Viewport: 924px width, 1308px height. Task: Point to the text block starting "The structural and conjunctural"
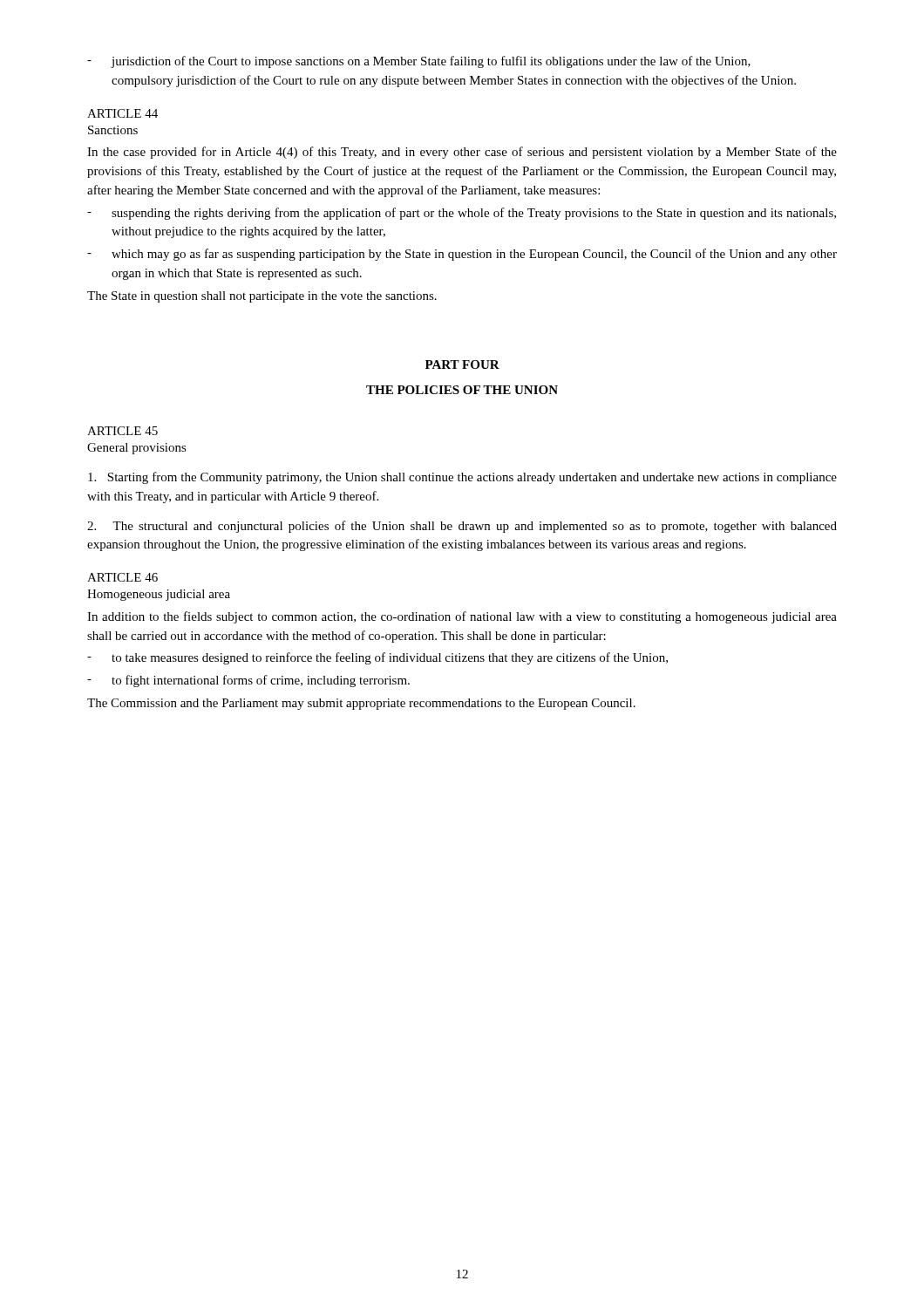[x=462, y=535]
